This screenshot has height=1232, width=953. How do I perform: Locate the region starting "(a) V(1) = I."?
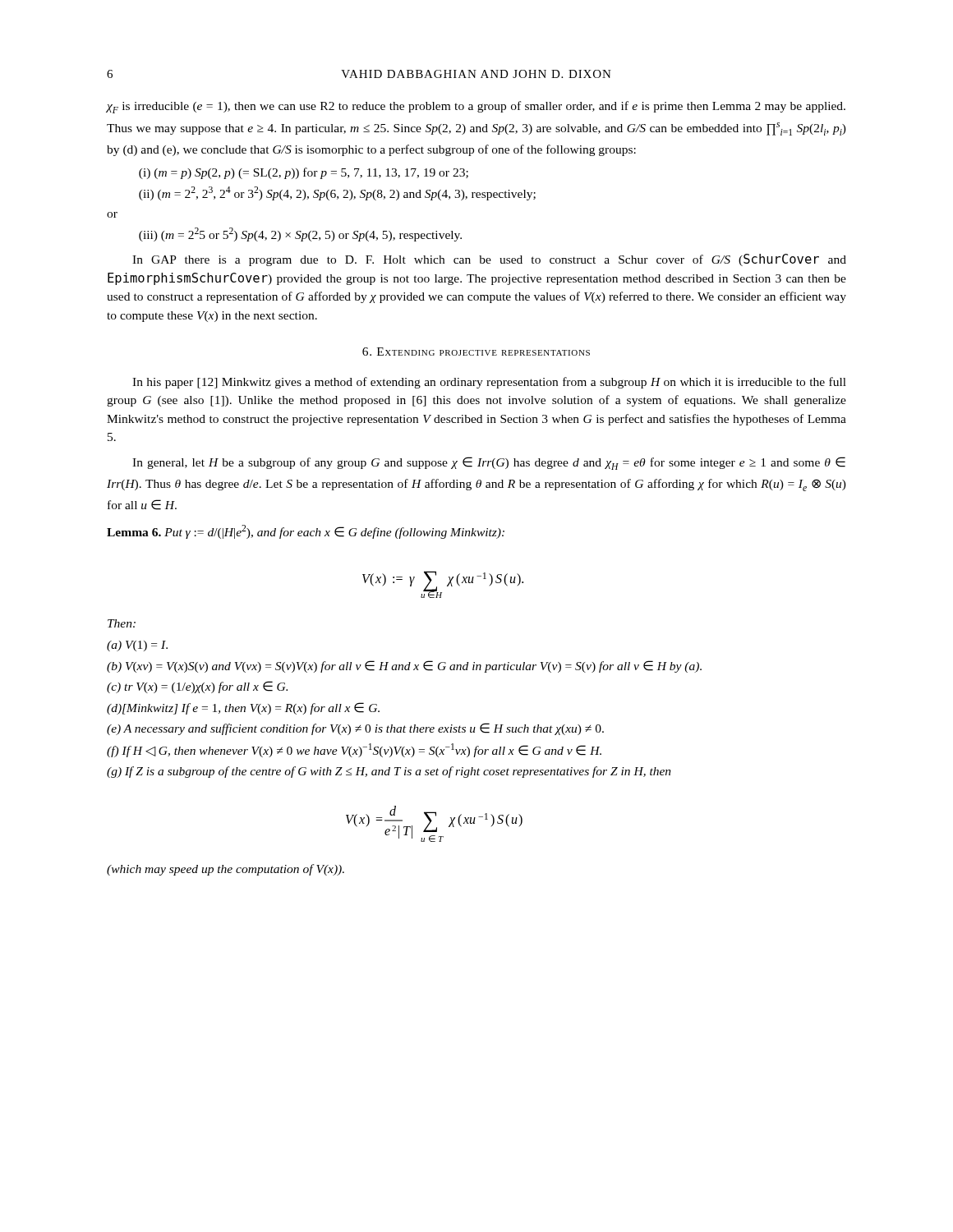pos(138,645)
